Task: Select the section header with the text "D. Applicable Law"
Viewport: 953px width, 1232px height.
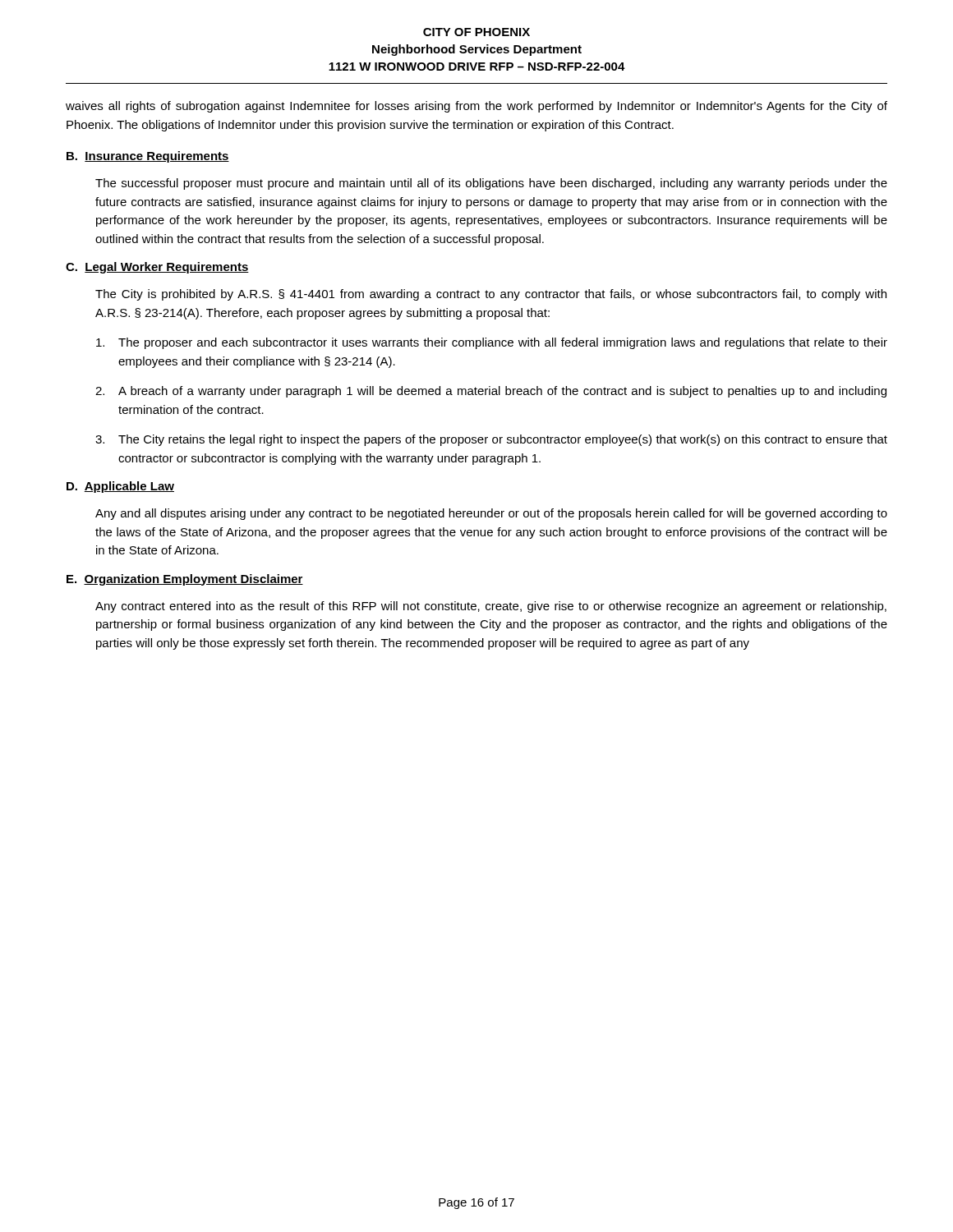Action: 120,486
